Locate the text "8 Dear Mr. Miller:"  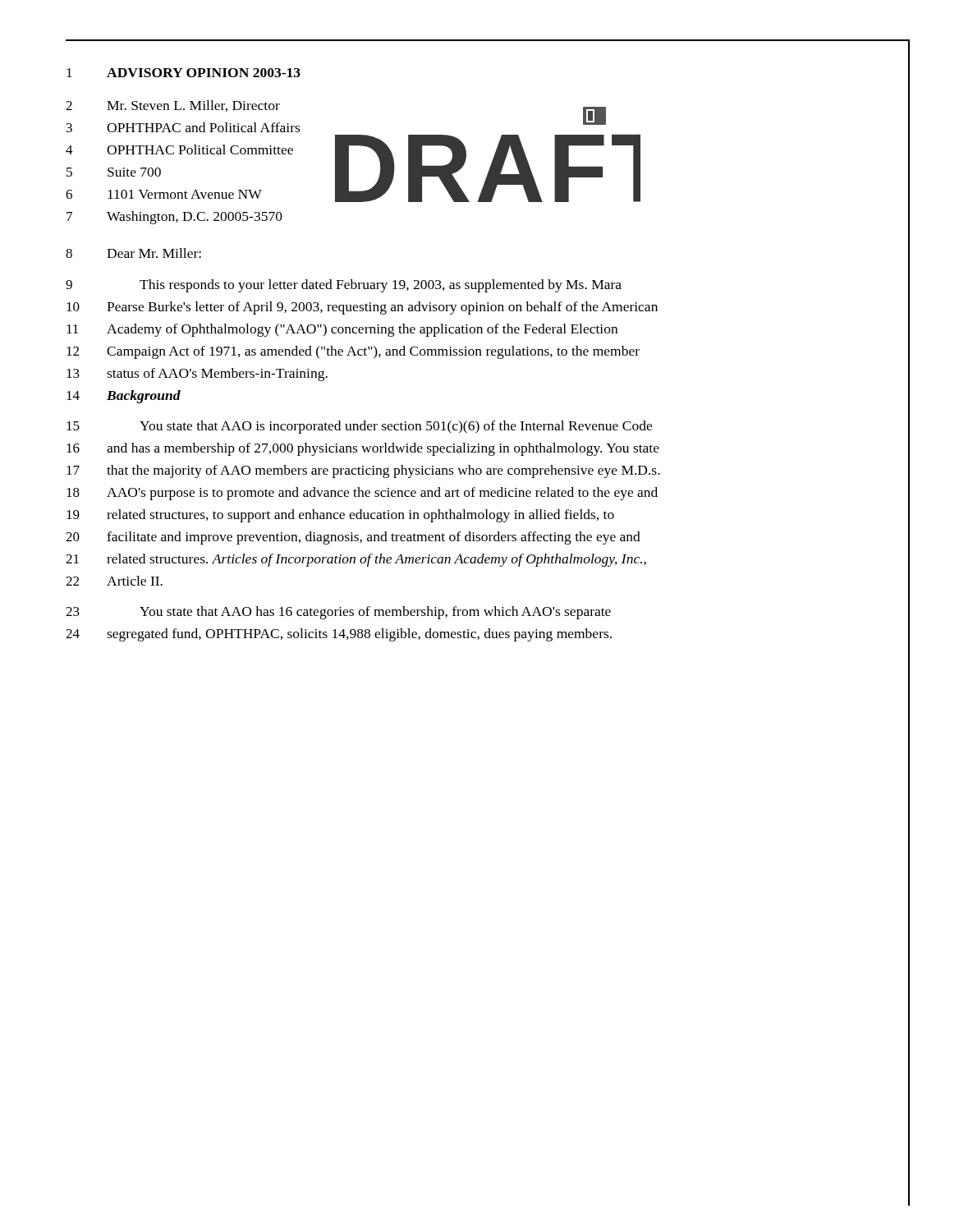pos(134,253)
